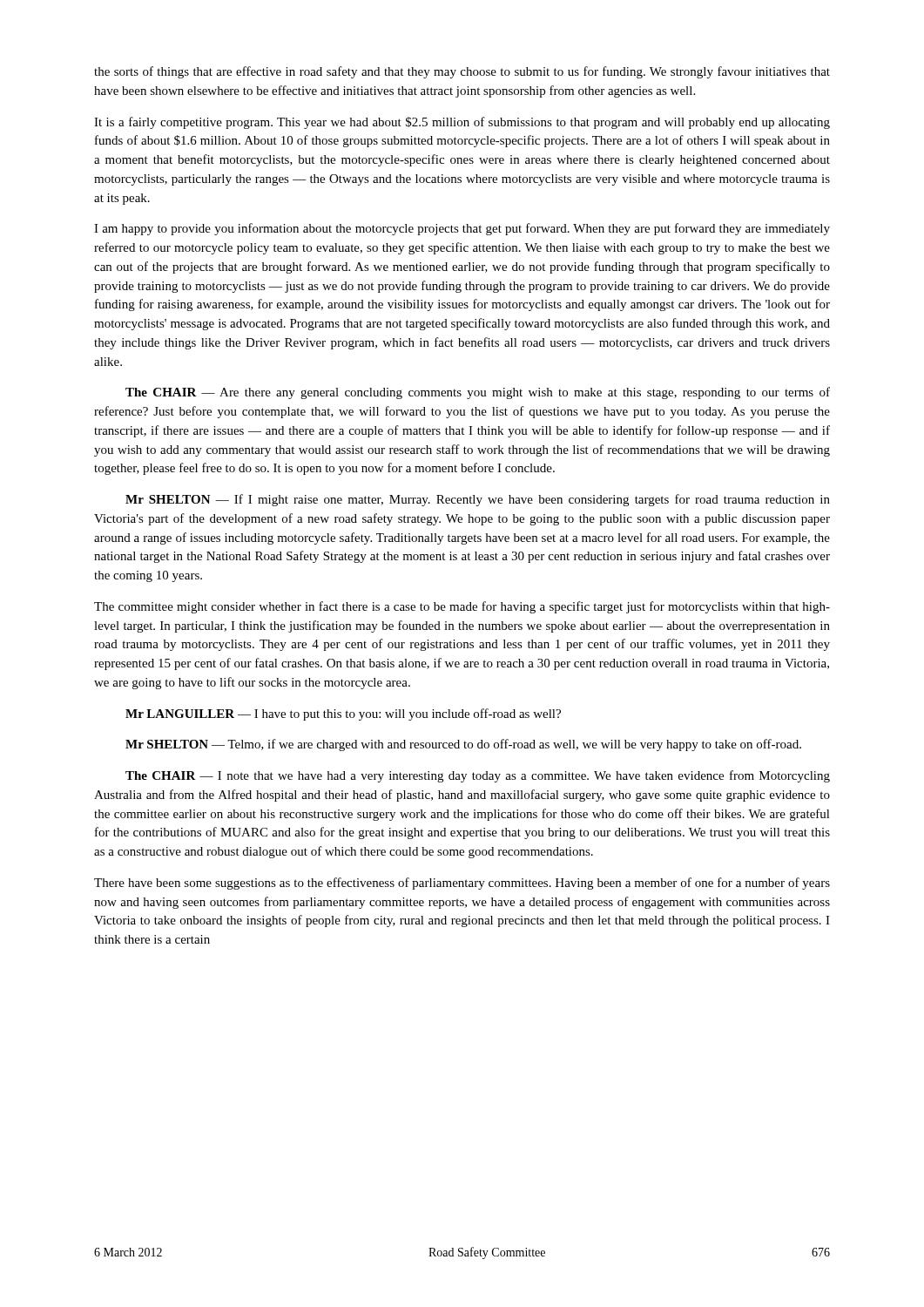
Task: Locate the block of text that opens with "It is a fairly competitive"
Action: (462, 159)
